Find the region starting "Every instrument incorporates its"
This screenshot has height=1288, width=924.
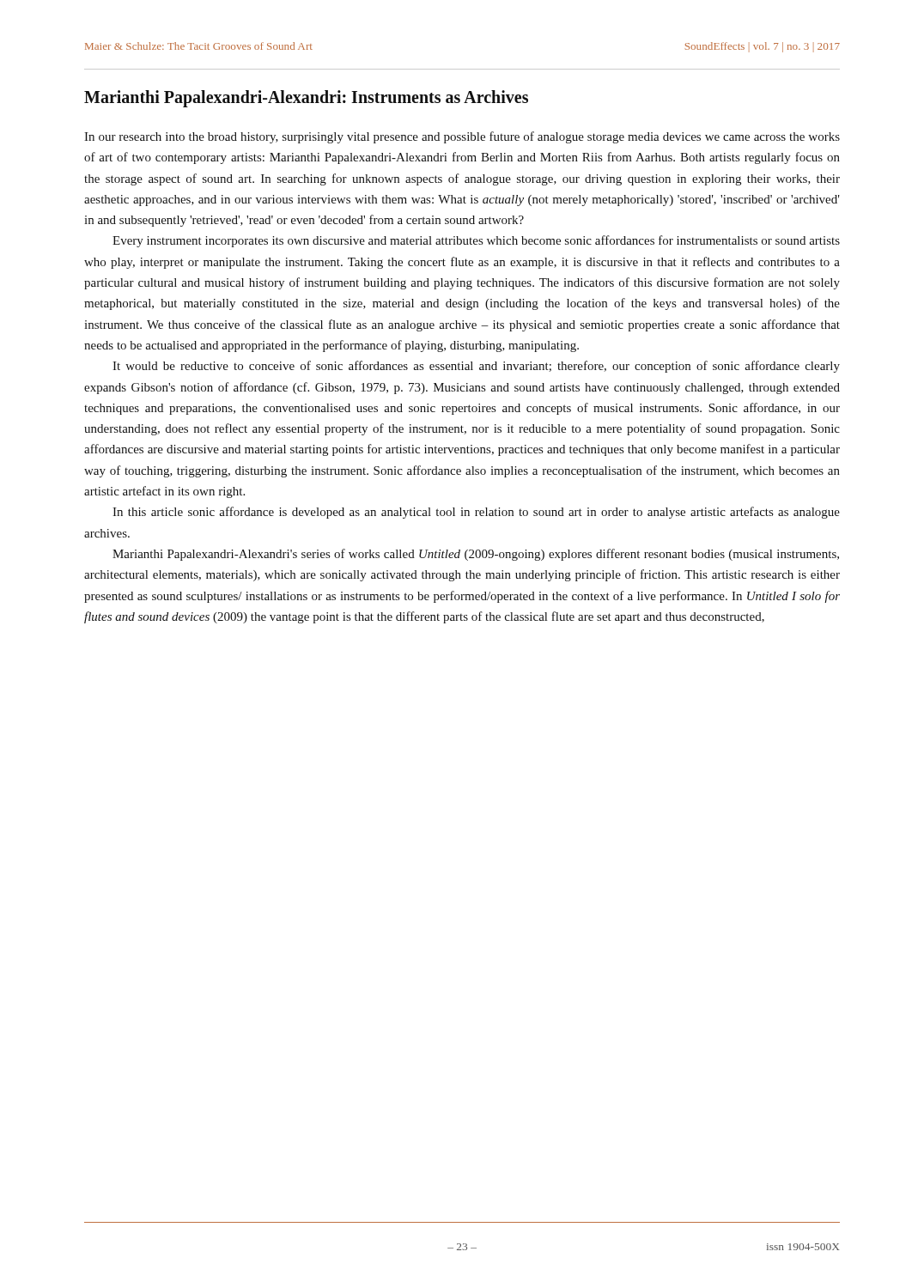[x=462, y=293]
